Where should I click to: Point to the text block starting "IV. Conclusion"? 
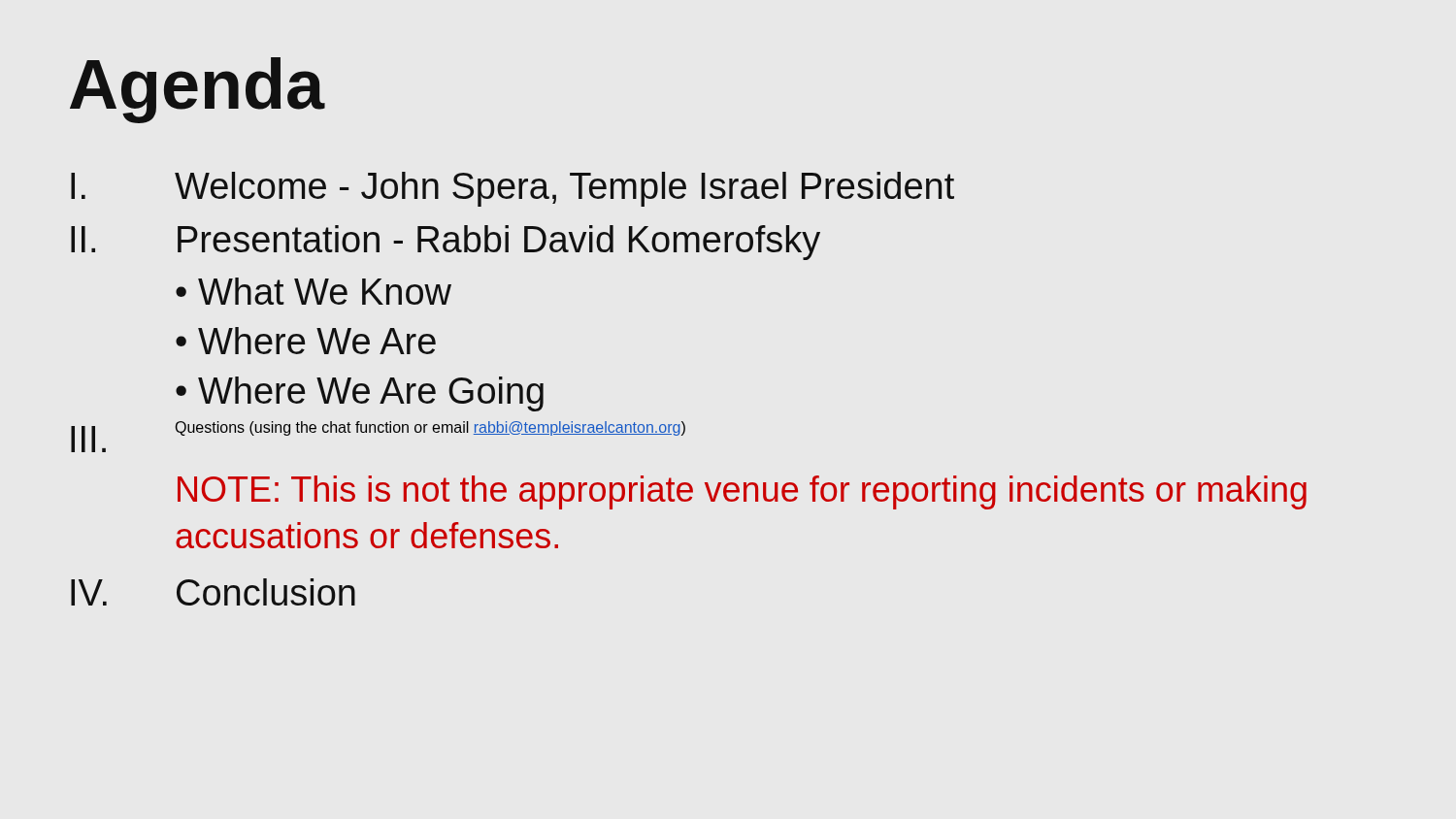213,592
